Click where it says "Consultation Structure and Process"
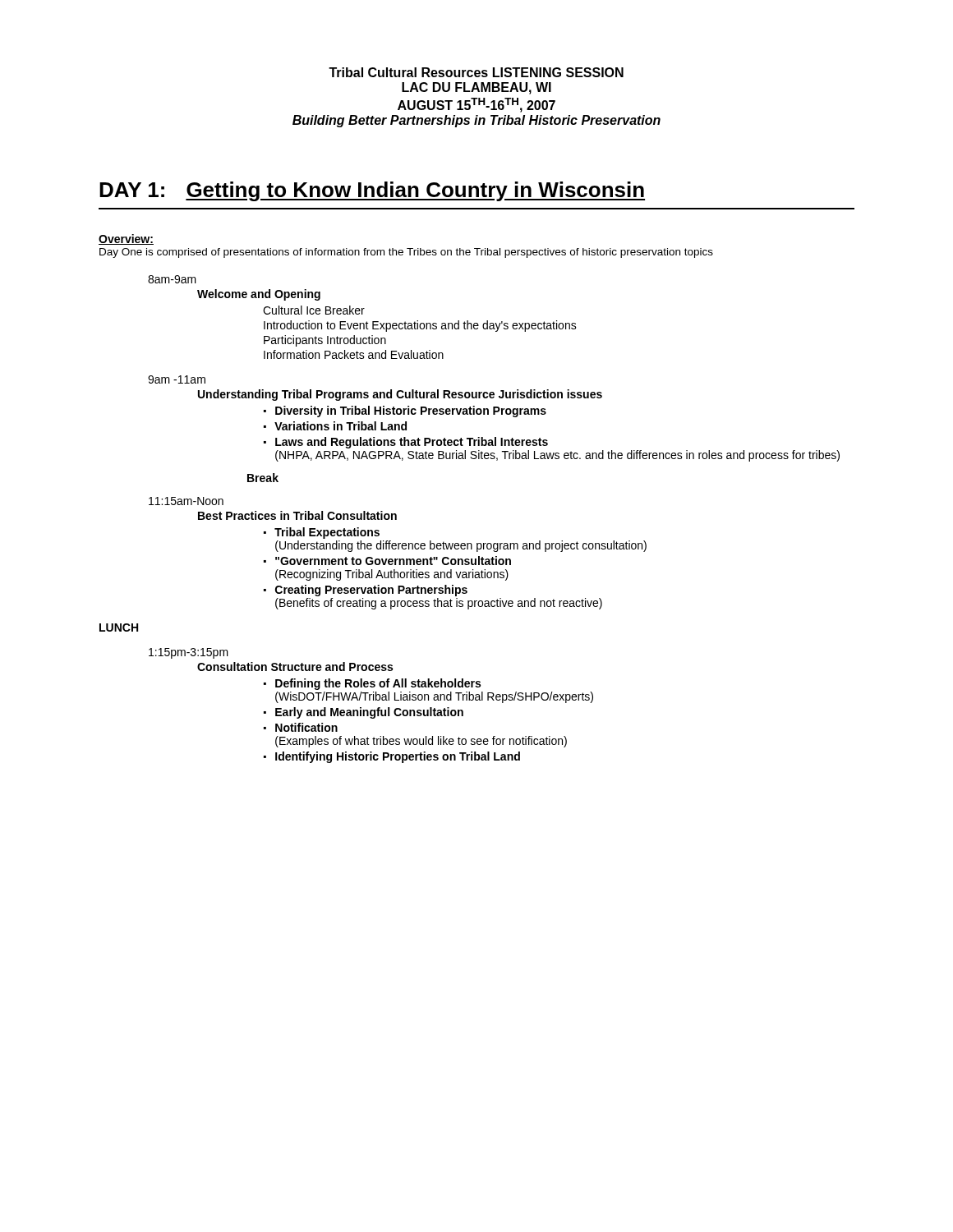953x1232 pixels. click(x=295, y=667)
